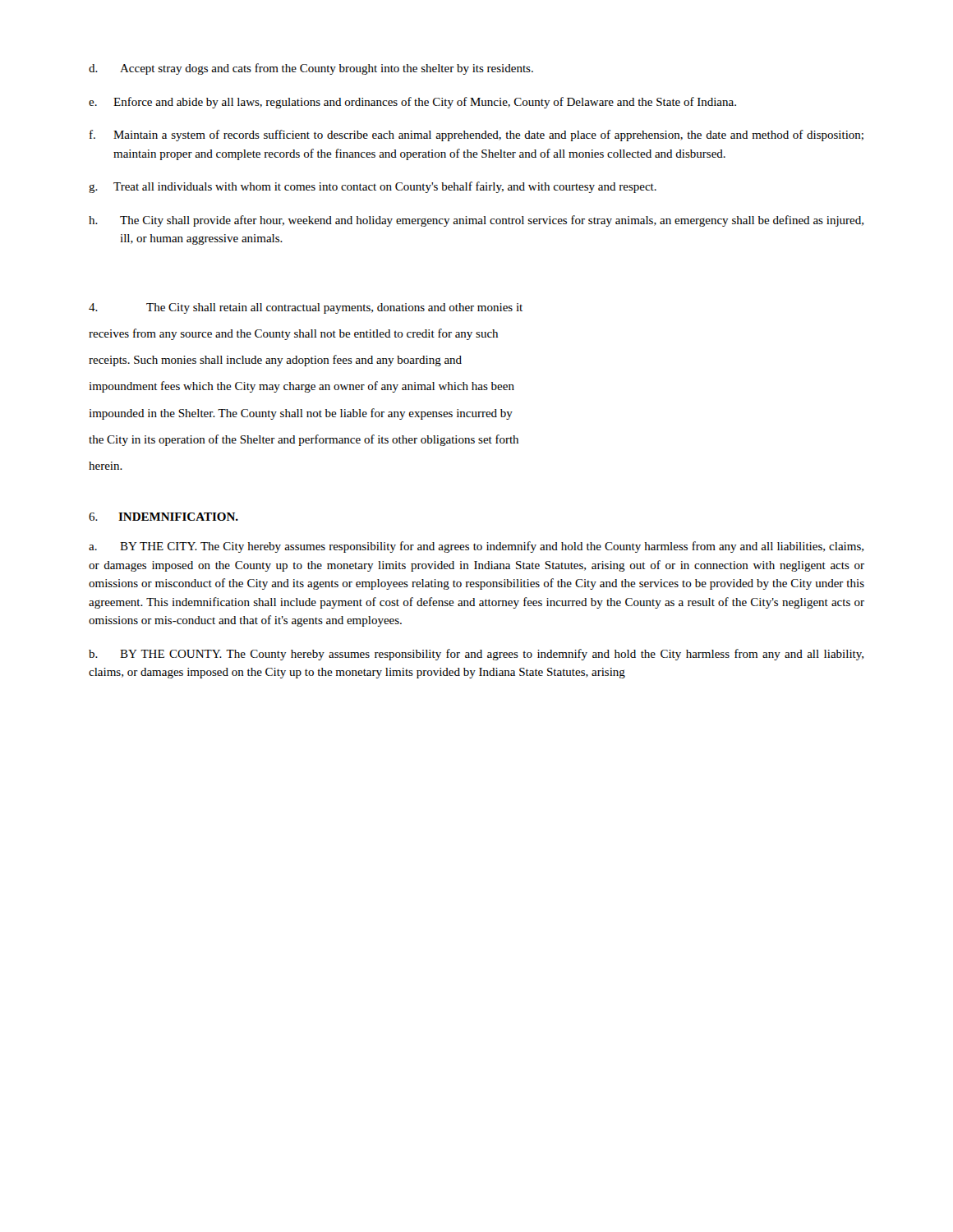Screen dimensions: 1232x953
Task: Select the element starting "h. The City shall provide after hour,"
Action: [476, 229]
